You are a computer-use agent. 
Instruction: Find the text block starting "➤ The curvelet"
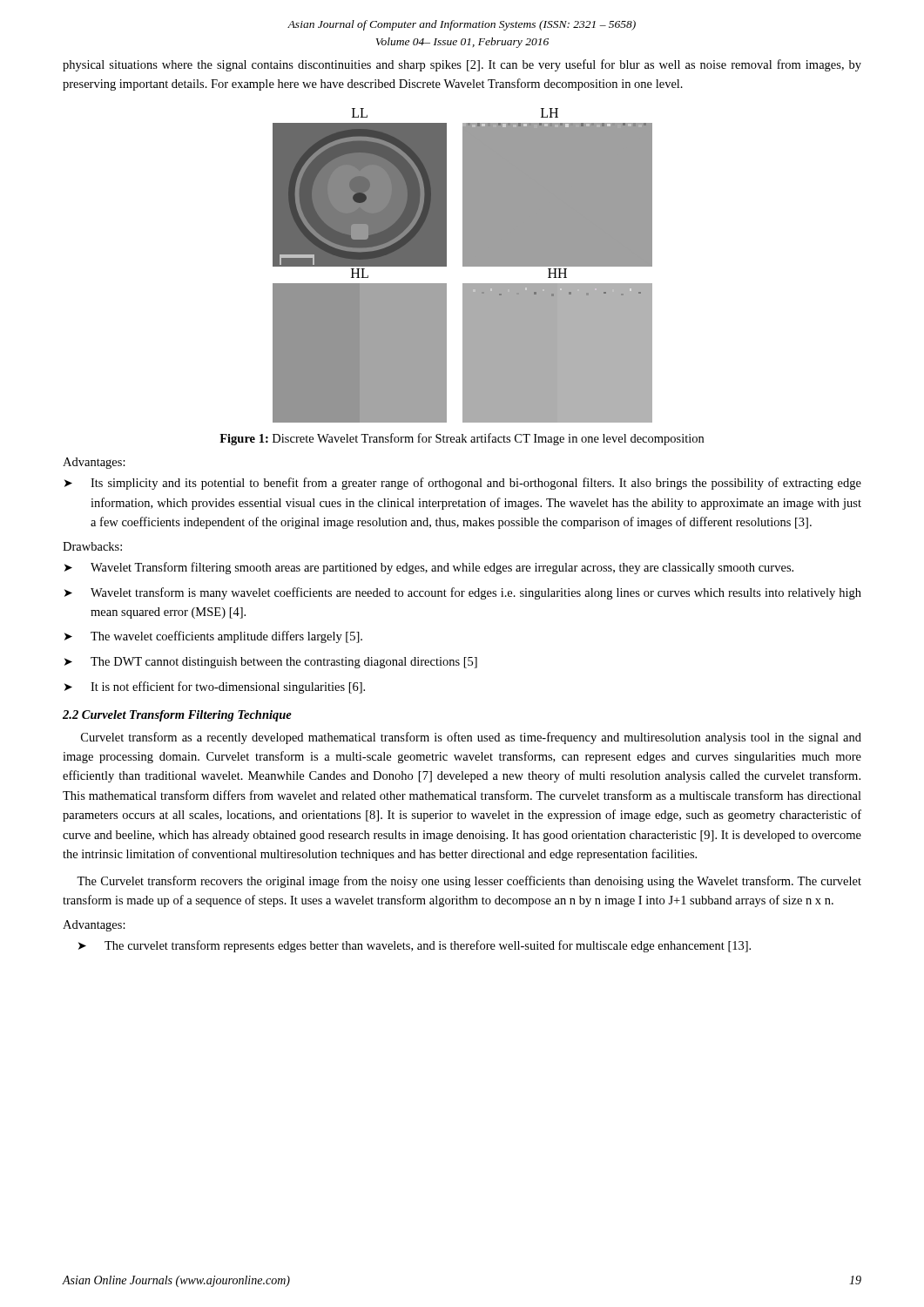point(462,945)
